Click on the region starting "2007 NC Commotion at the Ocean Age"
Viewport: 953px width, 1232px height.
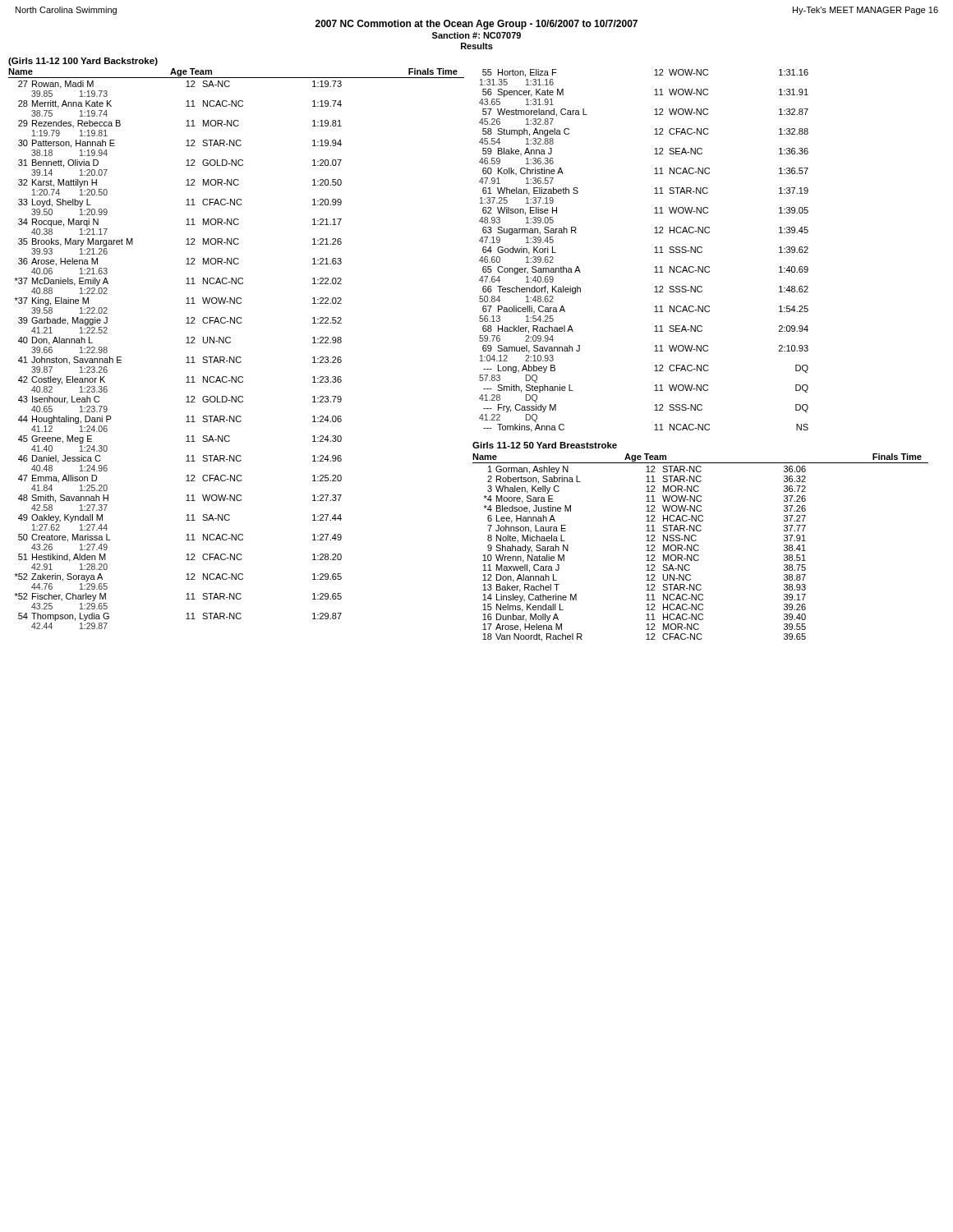point(476,24)
